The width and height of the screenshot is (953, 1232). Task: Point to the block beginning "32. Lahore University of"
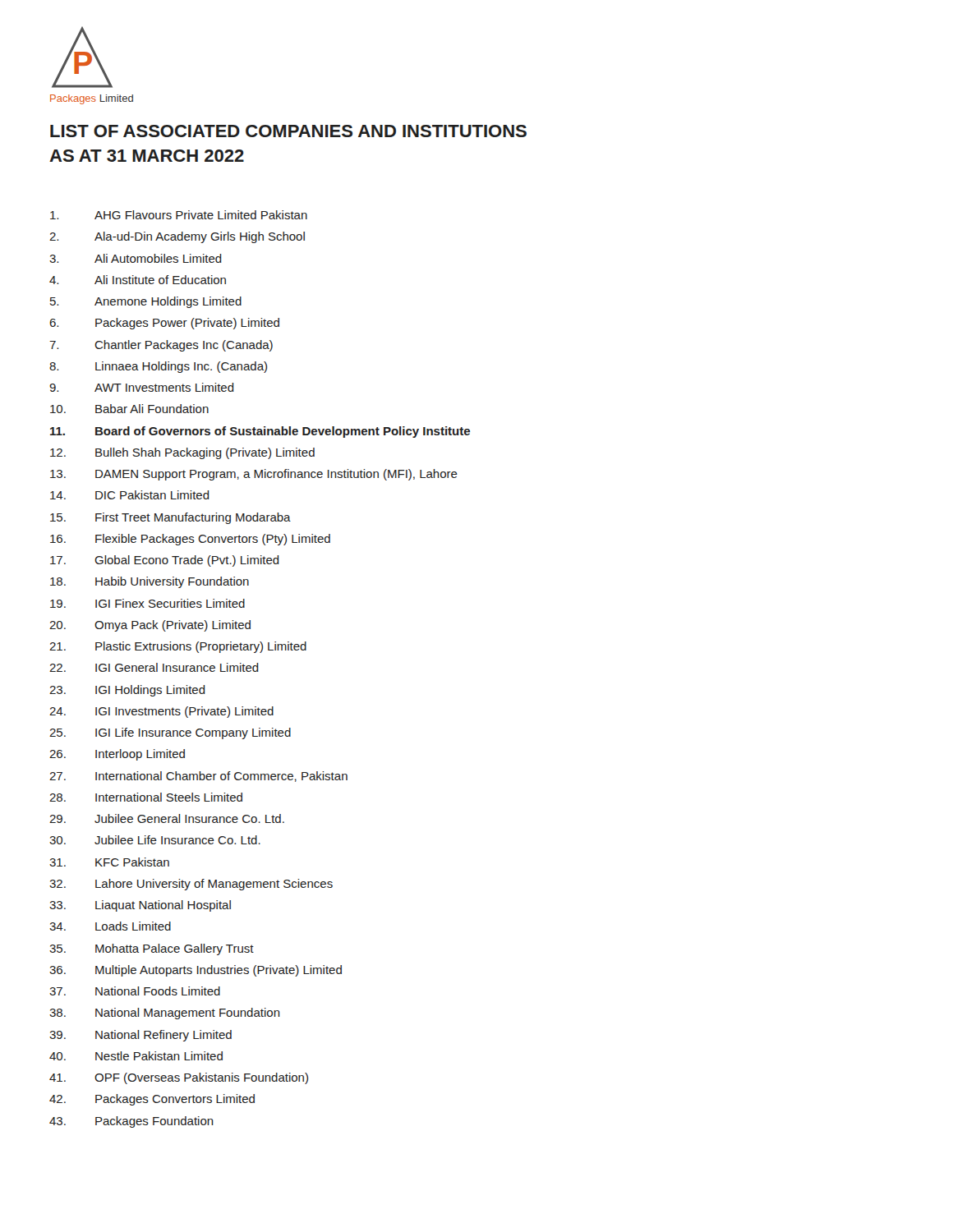tap(191, 885)
